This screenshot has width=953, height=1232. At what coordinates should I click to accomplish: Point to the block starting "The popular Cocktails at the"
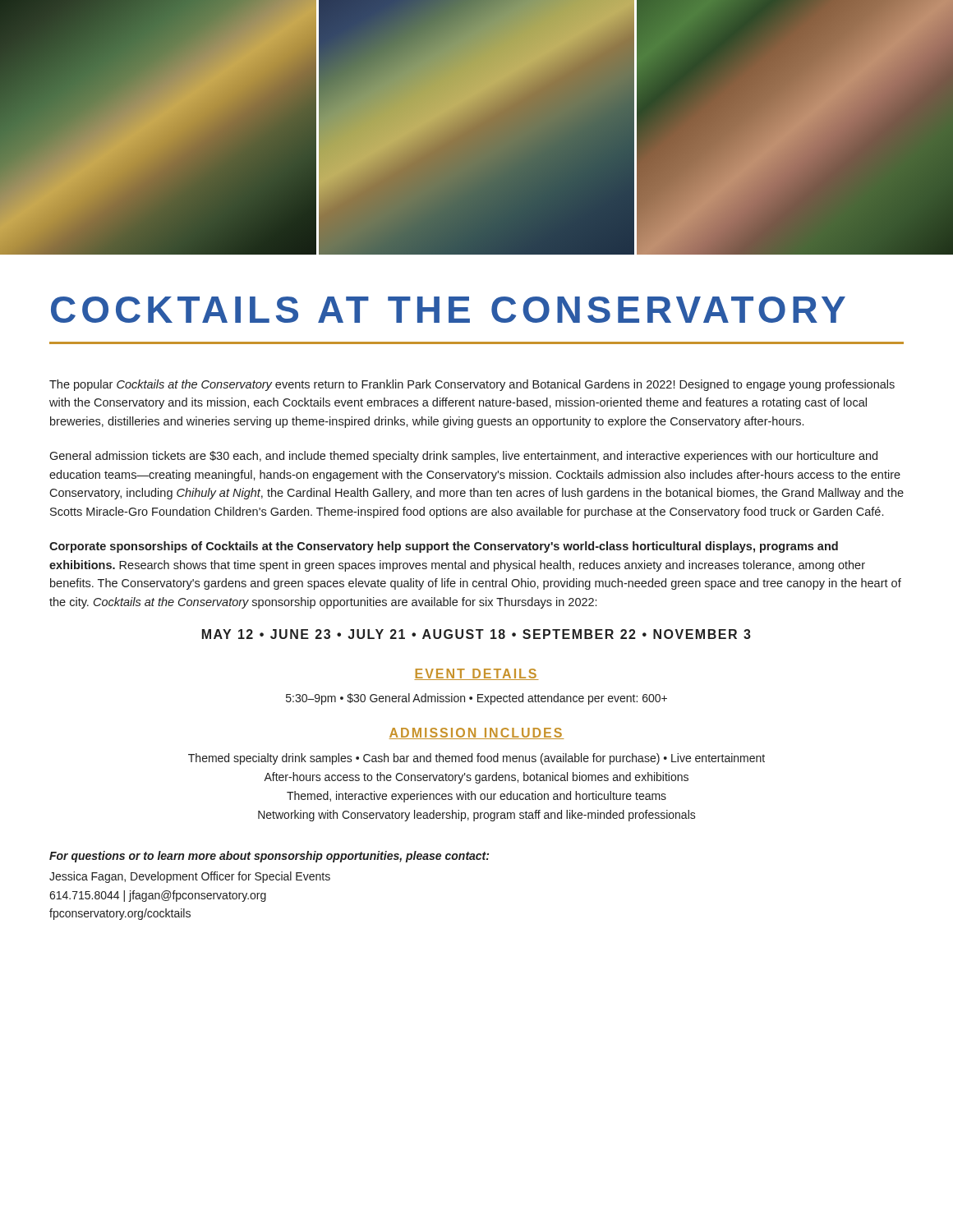[472, 403]
